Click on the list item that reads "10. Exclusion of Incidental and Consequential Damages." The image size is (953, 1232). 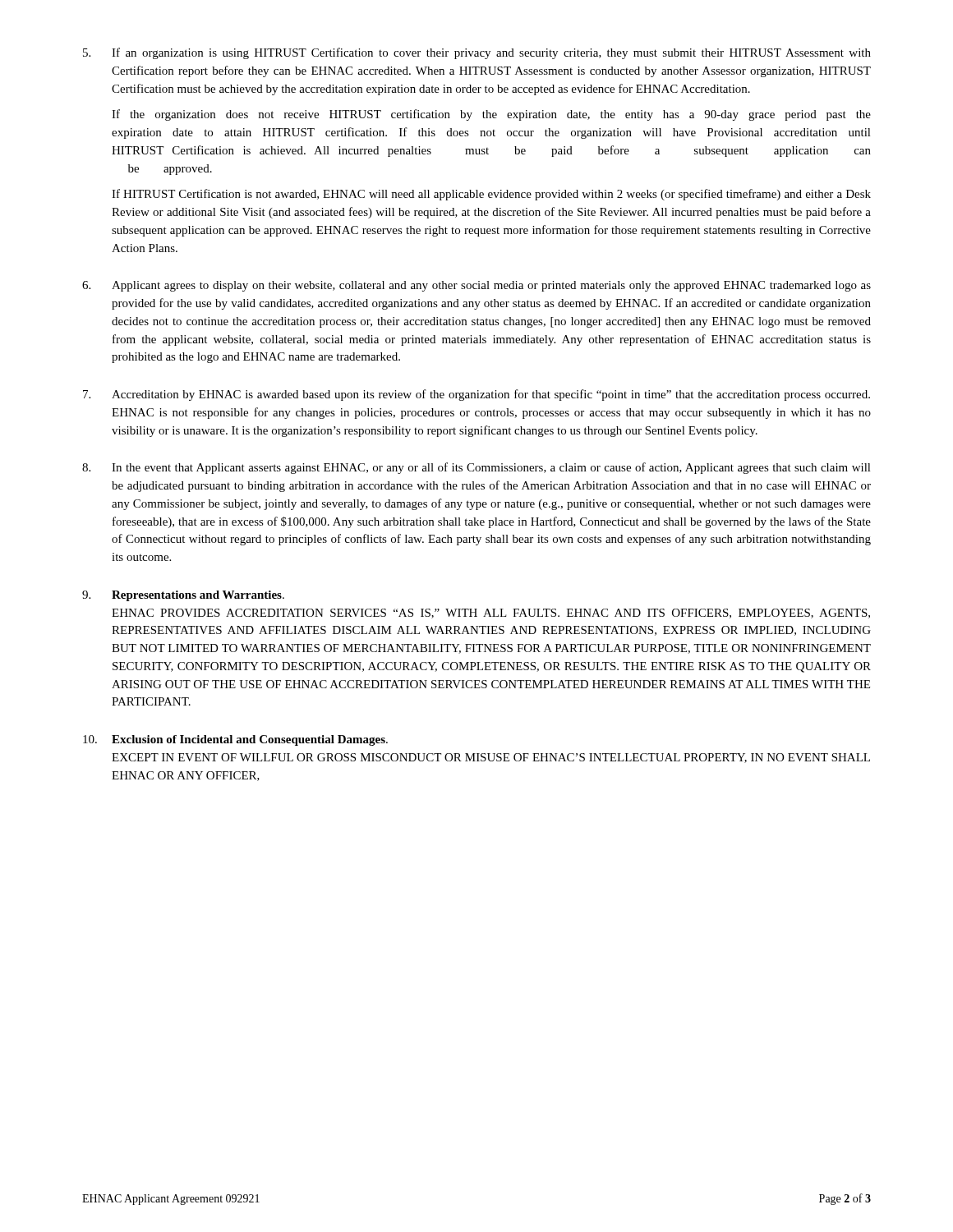pyautogui.click(x=476, y=762)
